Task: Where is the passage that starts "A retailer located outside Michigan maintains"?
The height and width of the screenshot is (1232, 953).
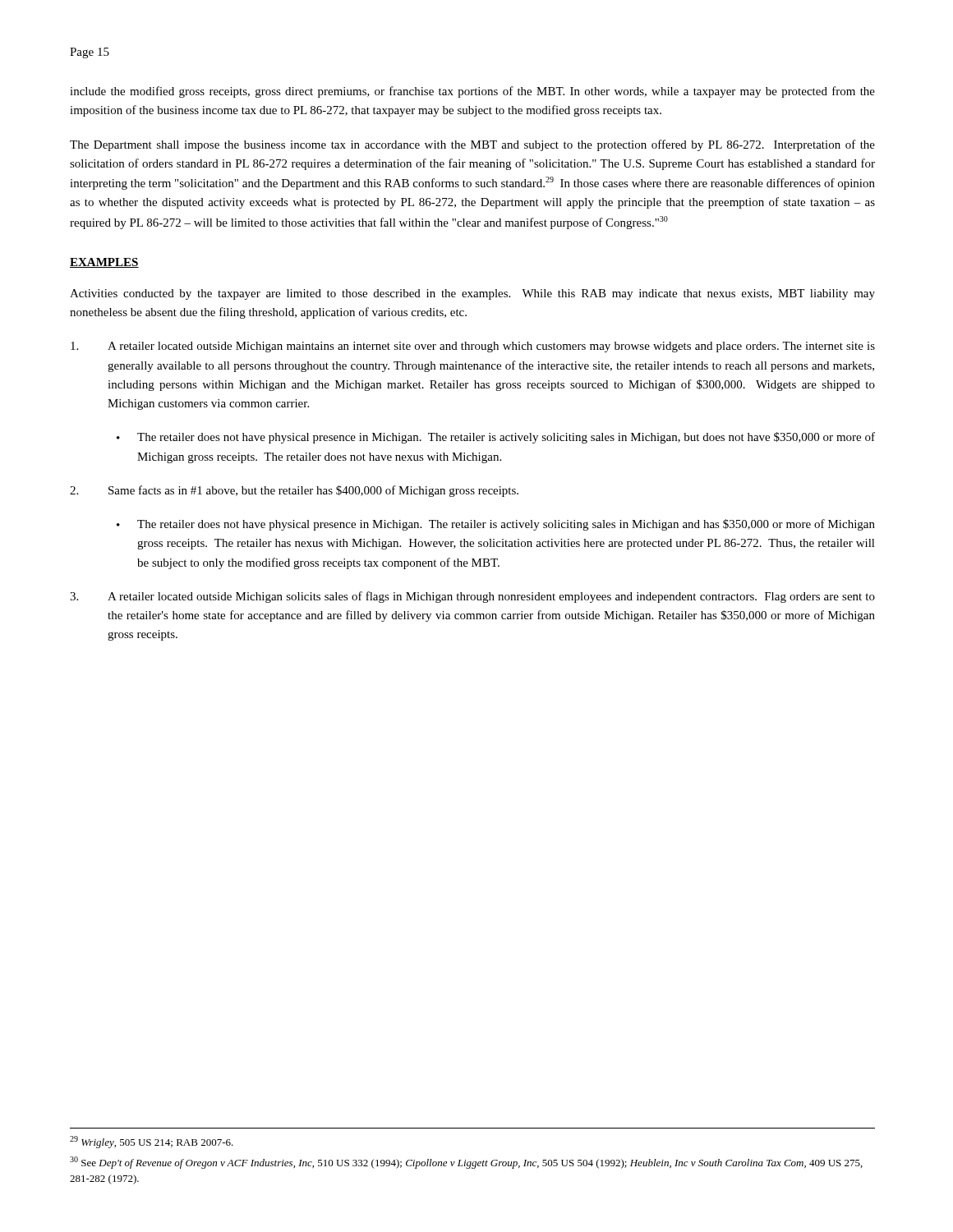Action: (x=472, y=375)
